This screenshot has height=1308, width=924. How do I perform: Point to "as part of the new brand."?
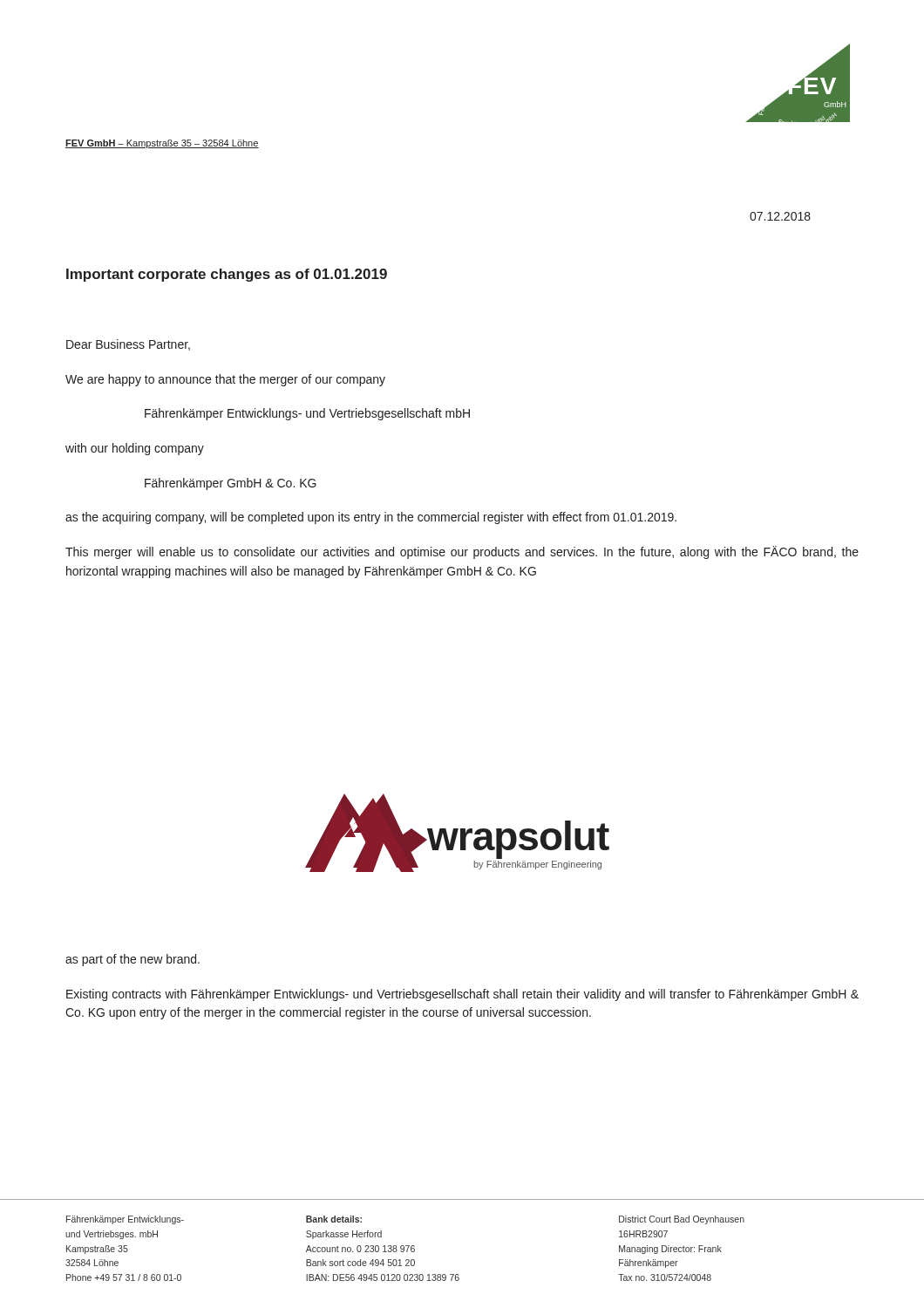[x=133, y=959]
